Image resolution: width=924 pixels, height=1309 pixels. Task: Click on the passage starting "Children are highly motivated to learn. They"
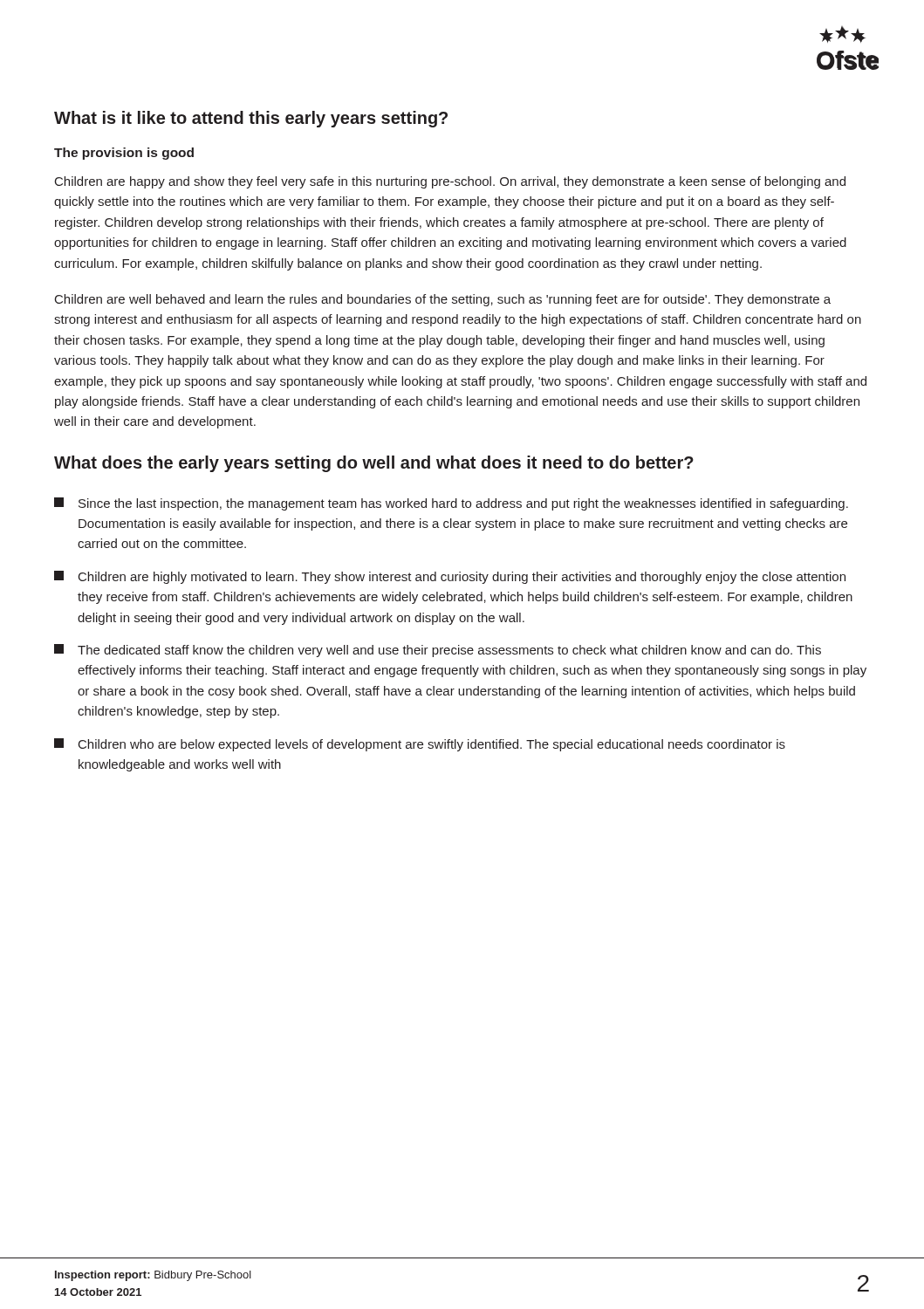click(x=462, y=597)
